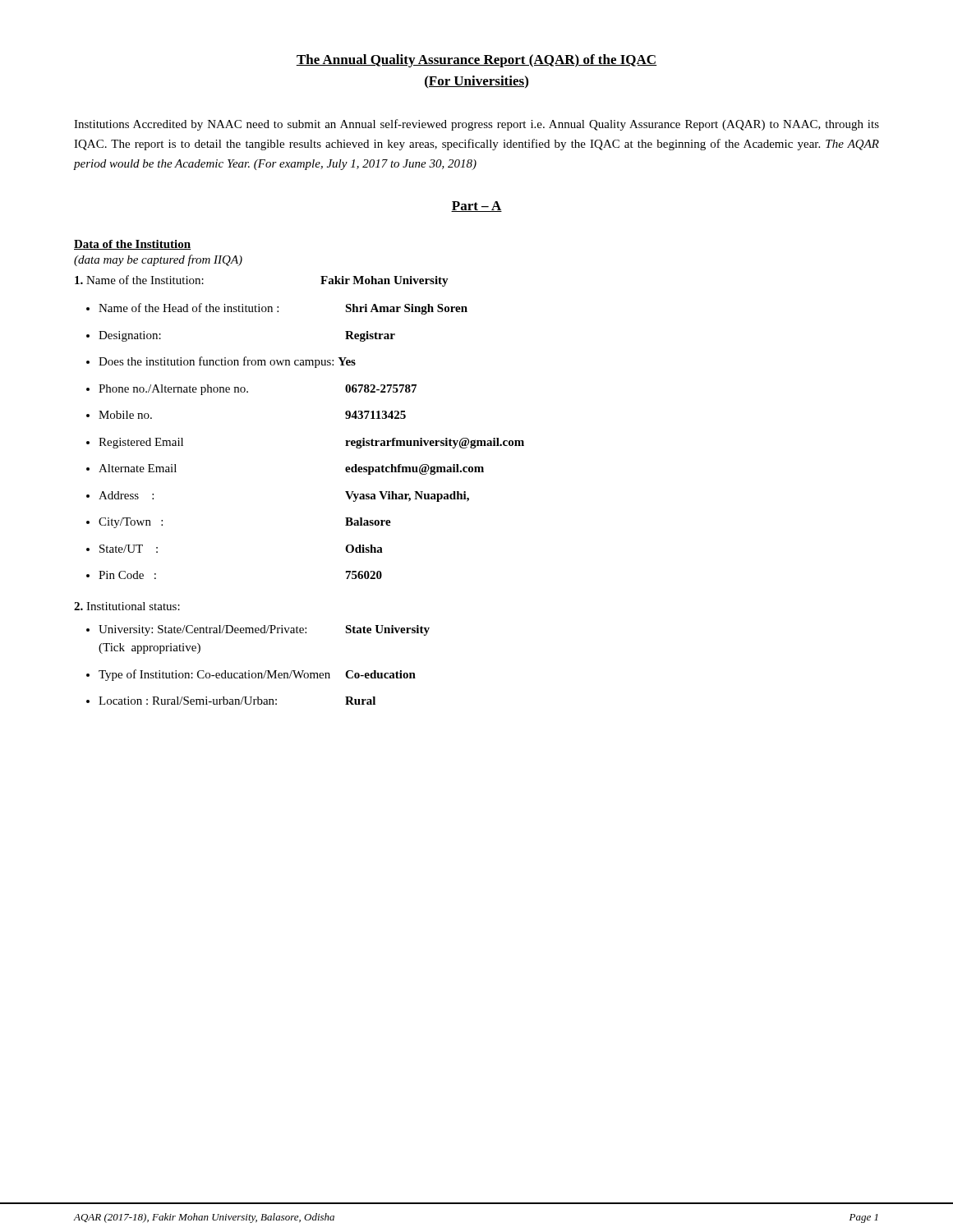
Task: Locate the block starting "Designation: Registrar"
Action: [x=126, y=336]
